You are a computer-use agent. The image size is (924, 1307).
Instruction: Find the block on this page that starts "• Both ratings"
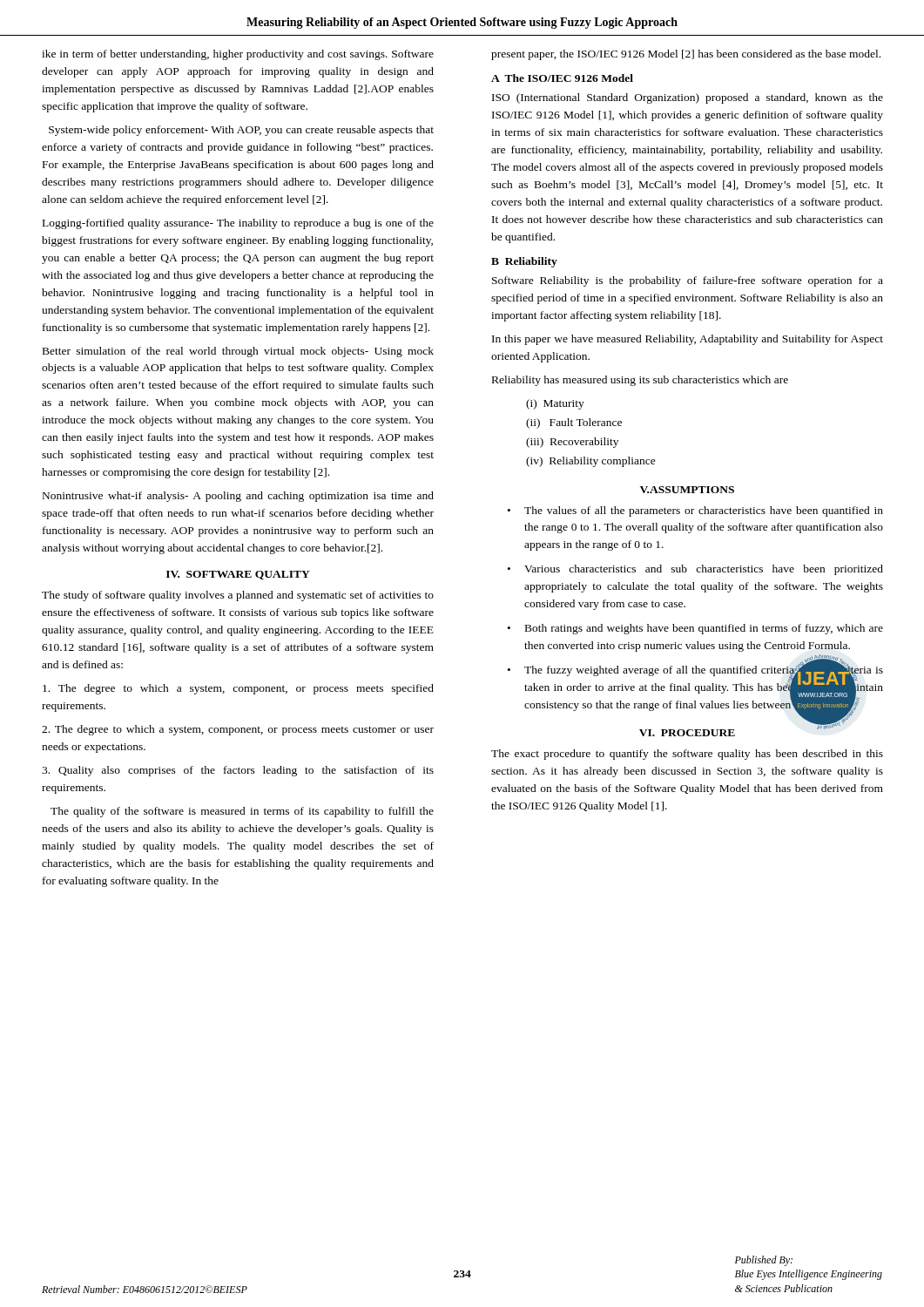(x=695, y=637)
